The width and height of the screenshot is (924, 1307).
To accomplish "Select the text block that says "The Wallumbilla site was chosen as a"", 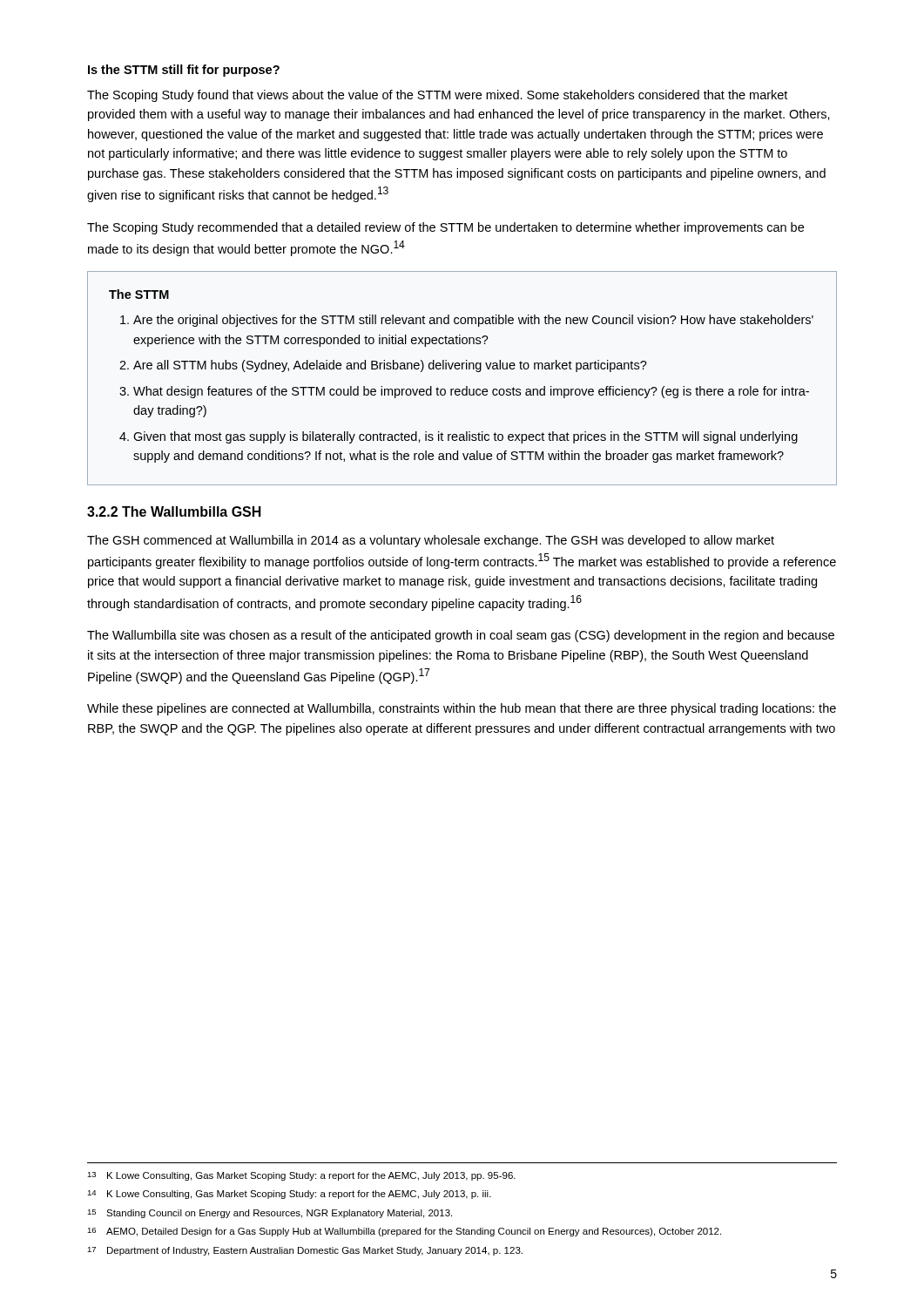I will pos(461,656).
